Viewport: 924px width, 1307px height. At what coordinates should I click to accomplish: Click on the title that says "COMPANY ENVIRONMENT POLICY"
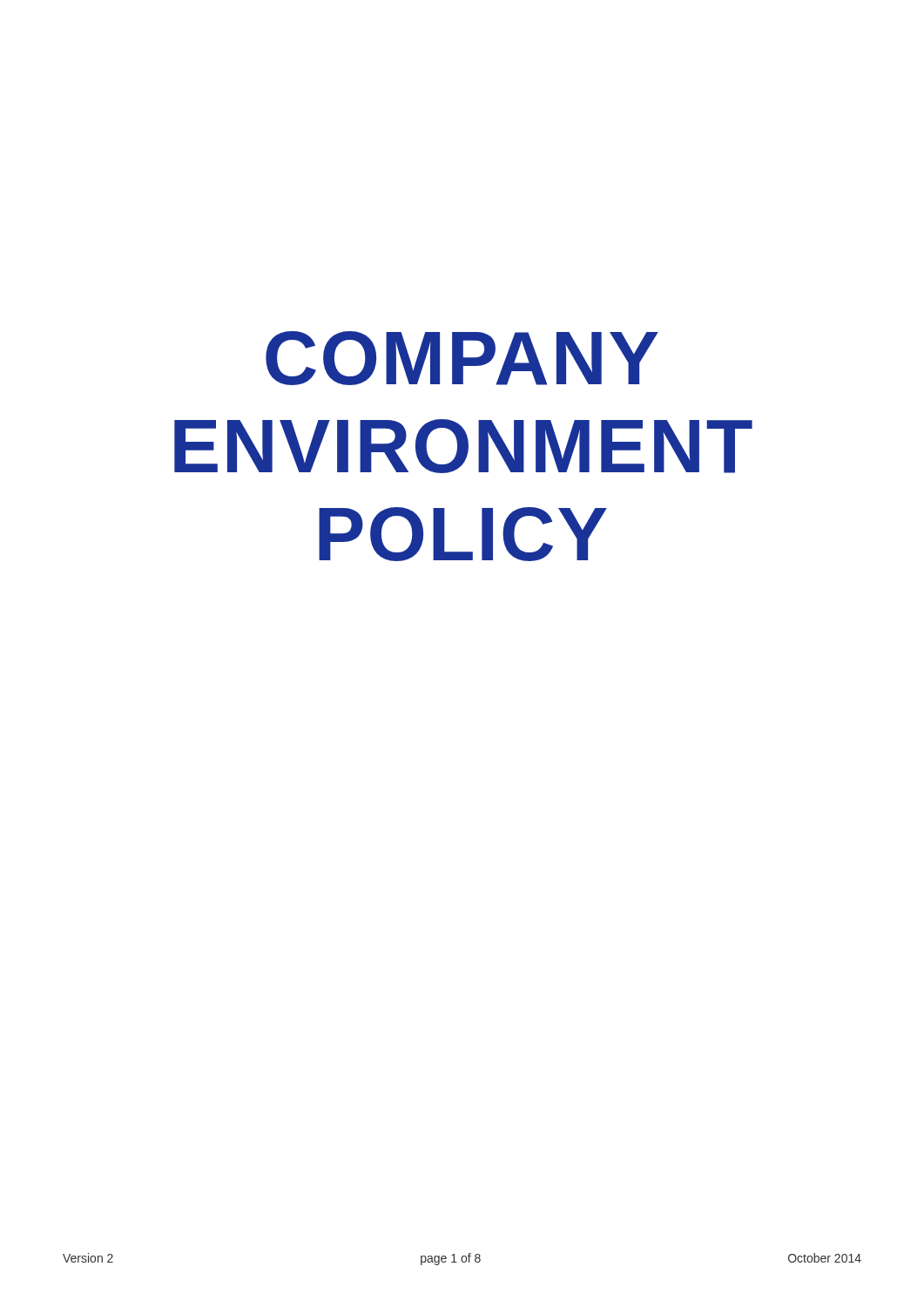462,446
